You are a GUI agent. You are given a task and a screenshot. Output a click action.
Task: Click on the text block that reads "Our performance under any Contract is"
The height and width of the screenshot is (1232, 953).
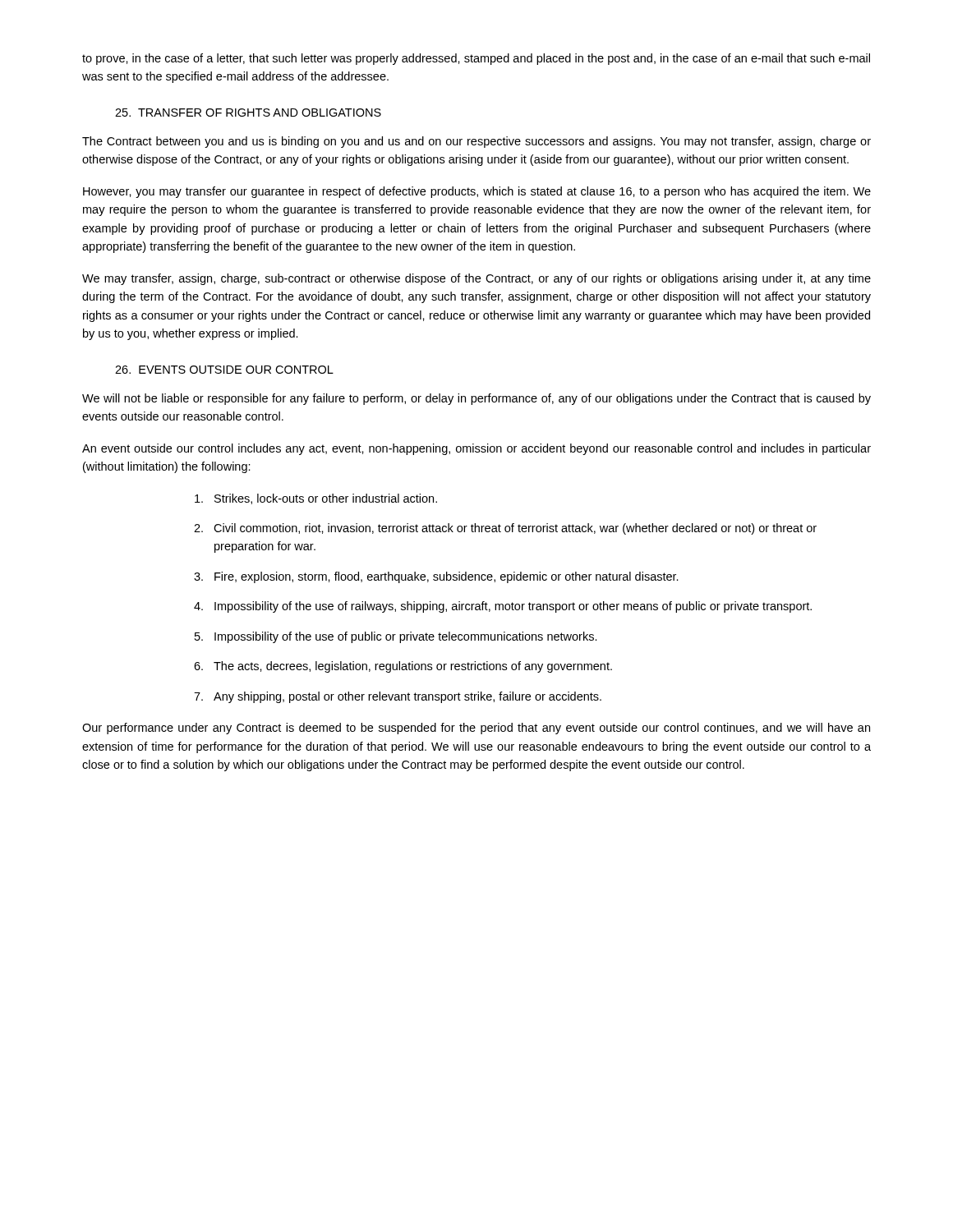tap(476, 746)
